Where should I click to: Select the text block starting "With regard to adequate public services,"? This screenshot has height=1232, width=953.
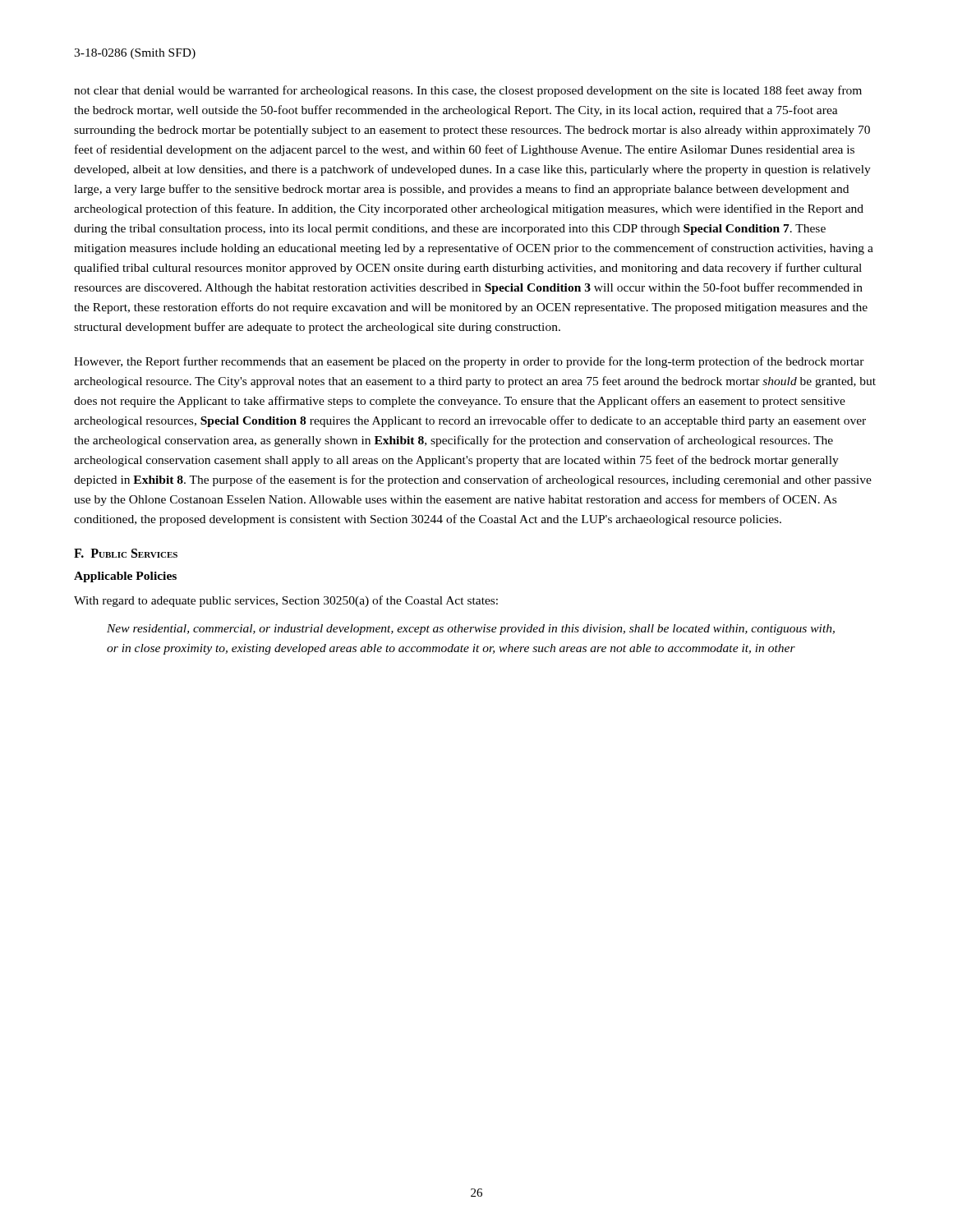[x=286, y=600]
